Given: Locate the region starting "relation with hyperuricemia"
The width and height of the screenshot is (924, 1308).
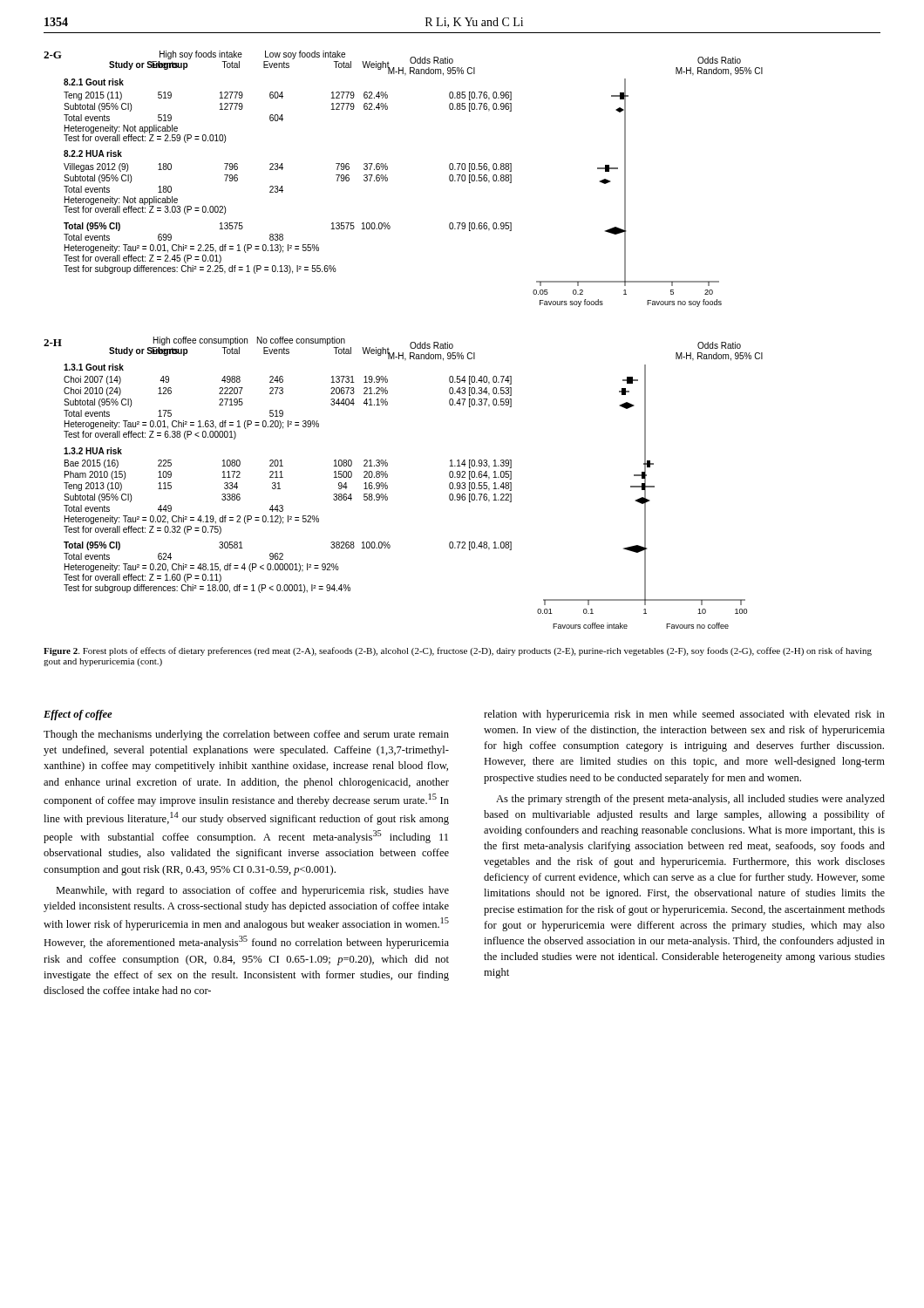Looking at the screenshot, I should point(684,843).
